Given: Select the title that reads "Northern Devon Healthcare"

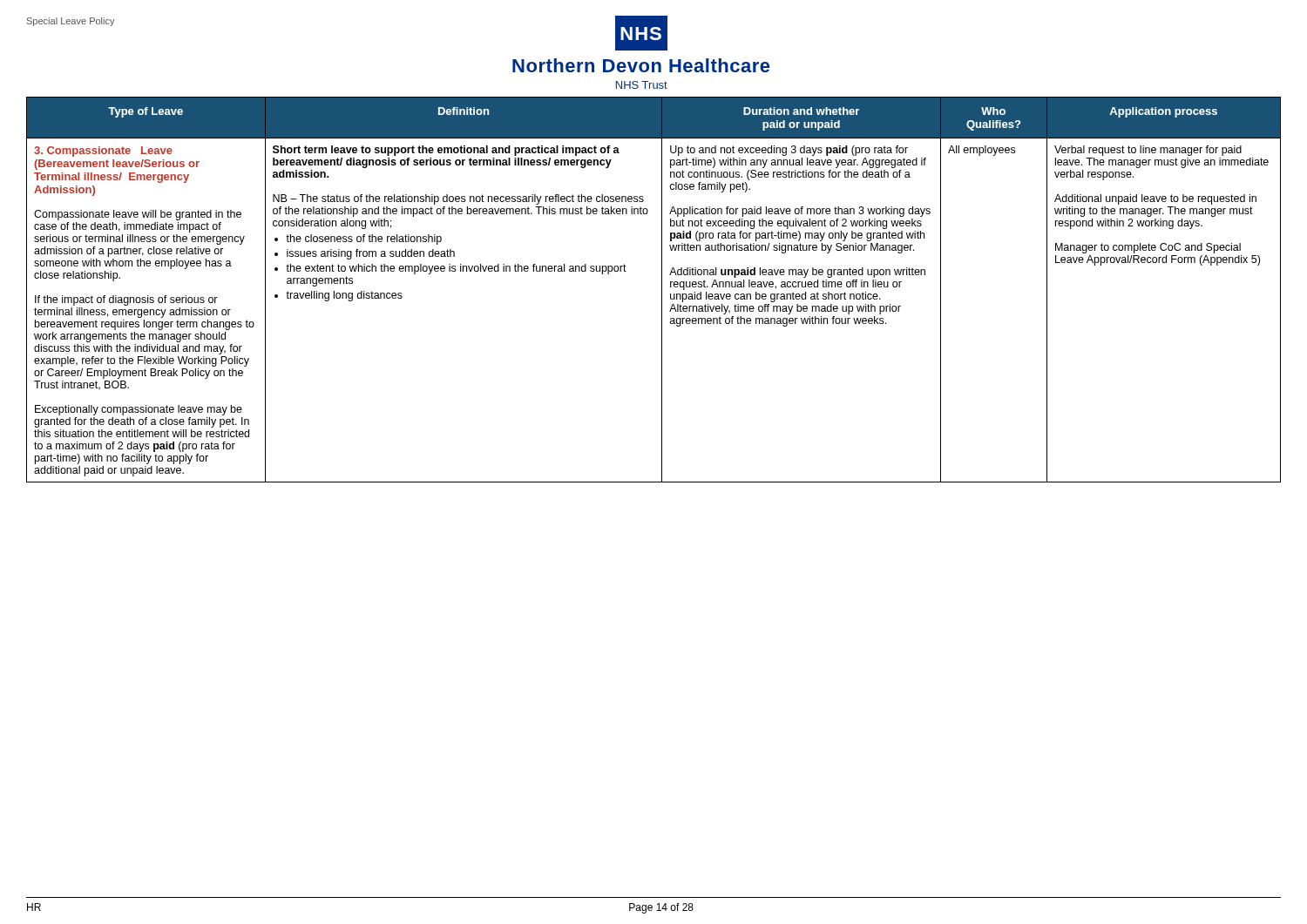Looking at the screenshot, I should click(x=641, y=66).
